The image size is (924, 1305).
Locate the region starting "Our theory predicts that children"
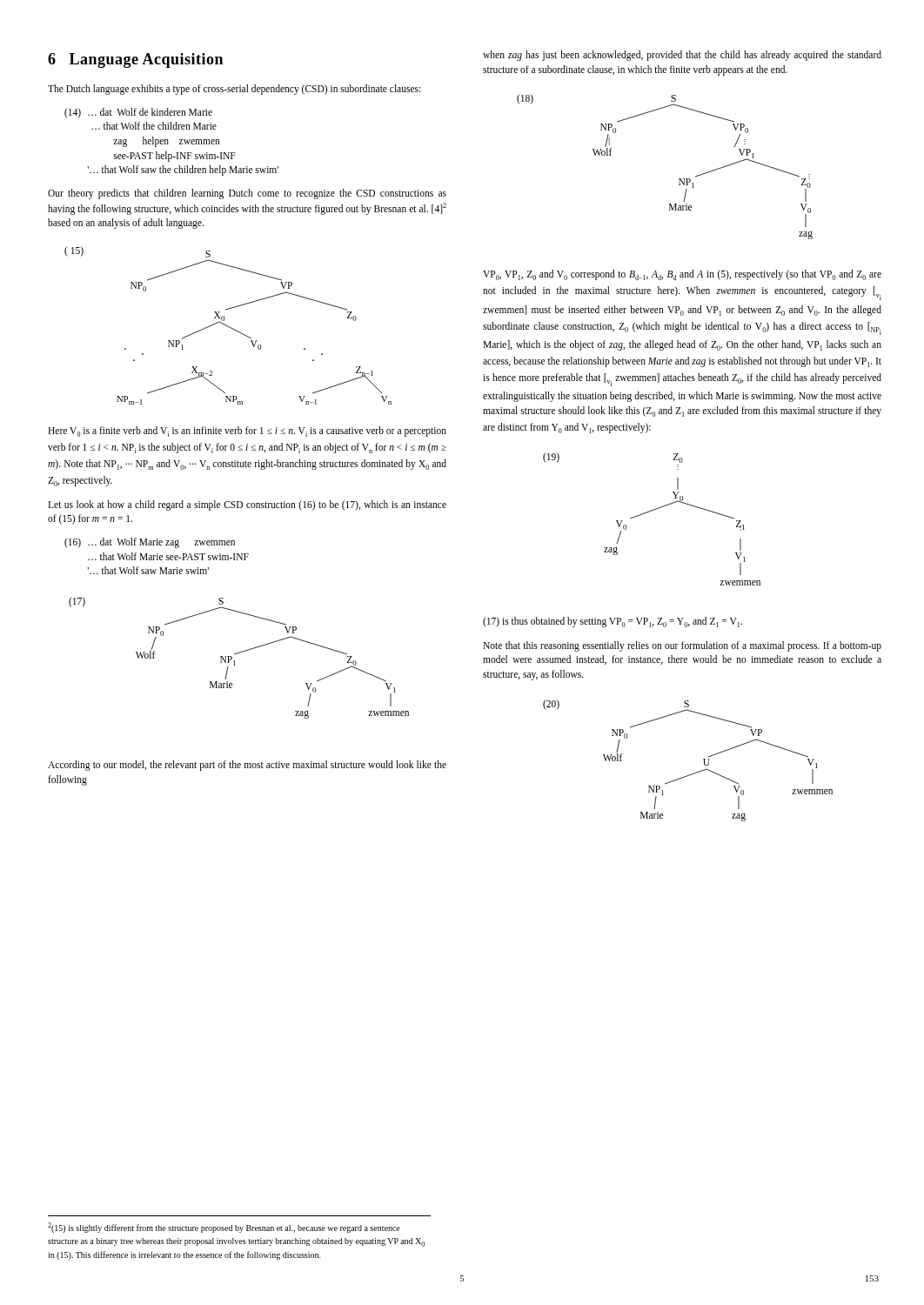pyautogui.click(x=247, y=208)
